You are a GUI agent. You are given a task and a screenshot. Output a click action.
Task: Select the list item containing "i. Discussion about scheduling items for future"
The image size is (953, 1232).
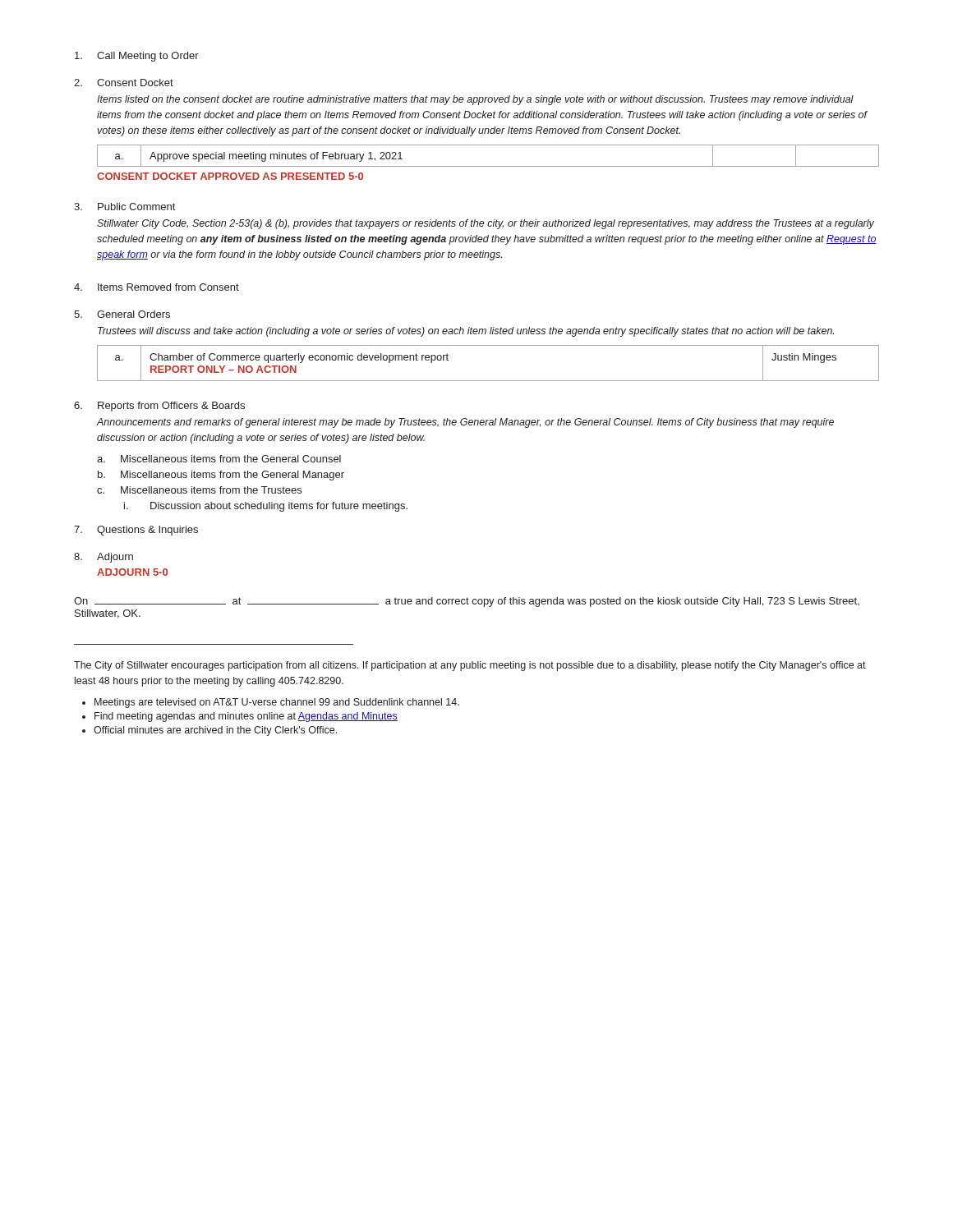pos(266,505)
